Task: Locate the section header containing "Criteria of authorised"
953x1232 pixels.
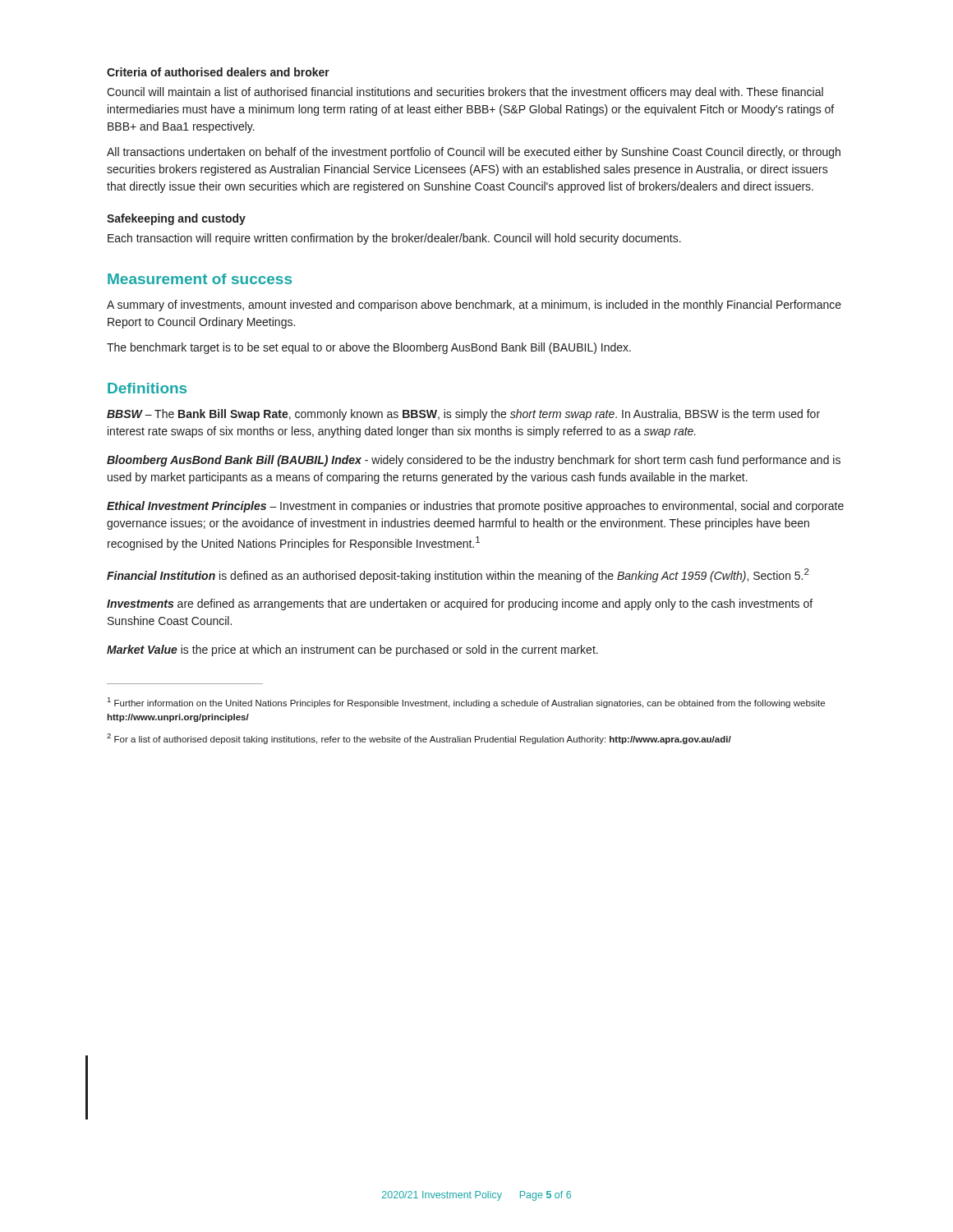Action: (x=218, y=72)
